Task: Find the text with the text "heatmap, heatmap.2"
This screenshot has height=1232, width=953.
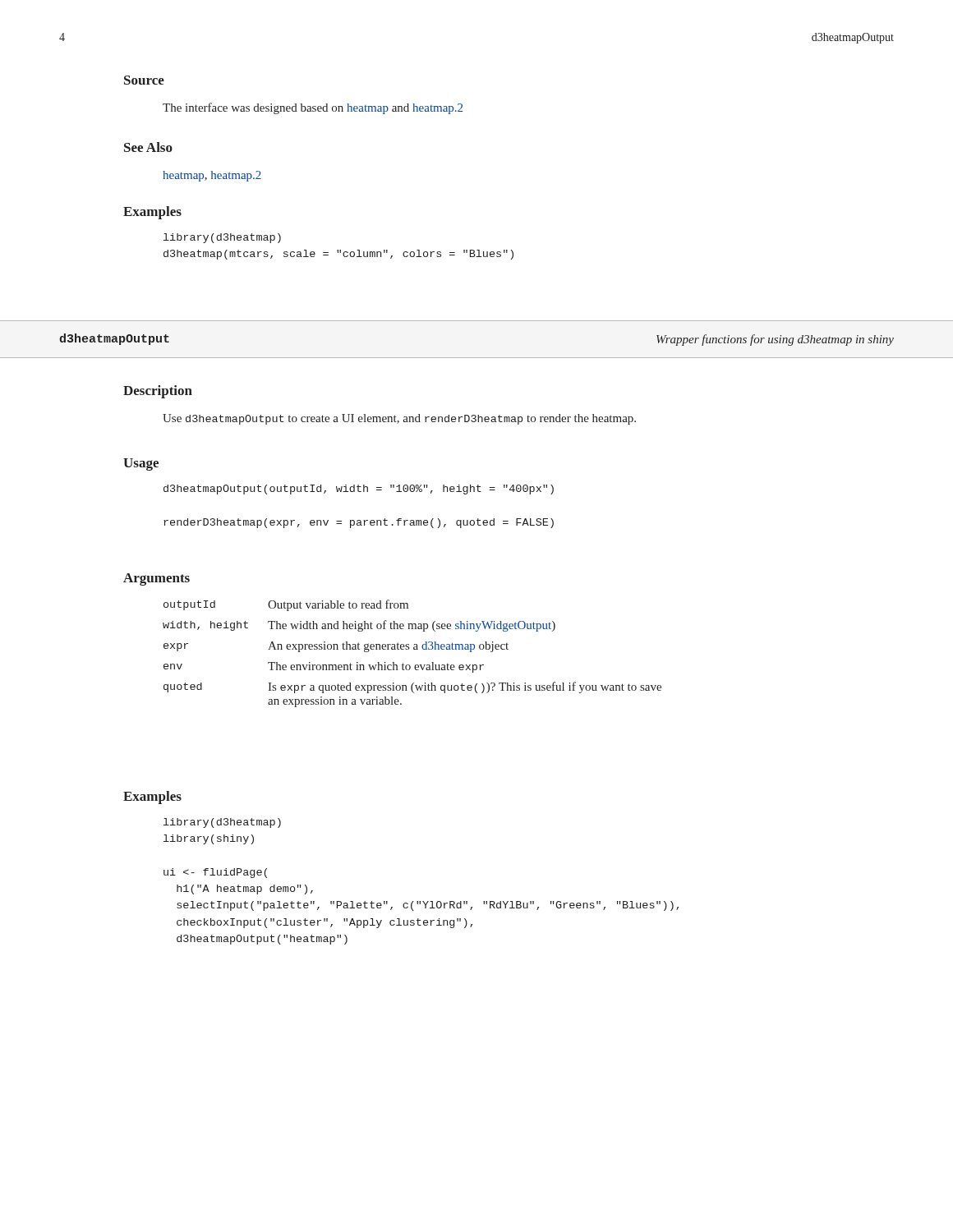Action: click(212, 175)
